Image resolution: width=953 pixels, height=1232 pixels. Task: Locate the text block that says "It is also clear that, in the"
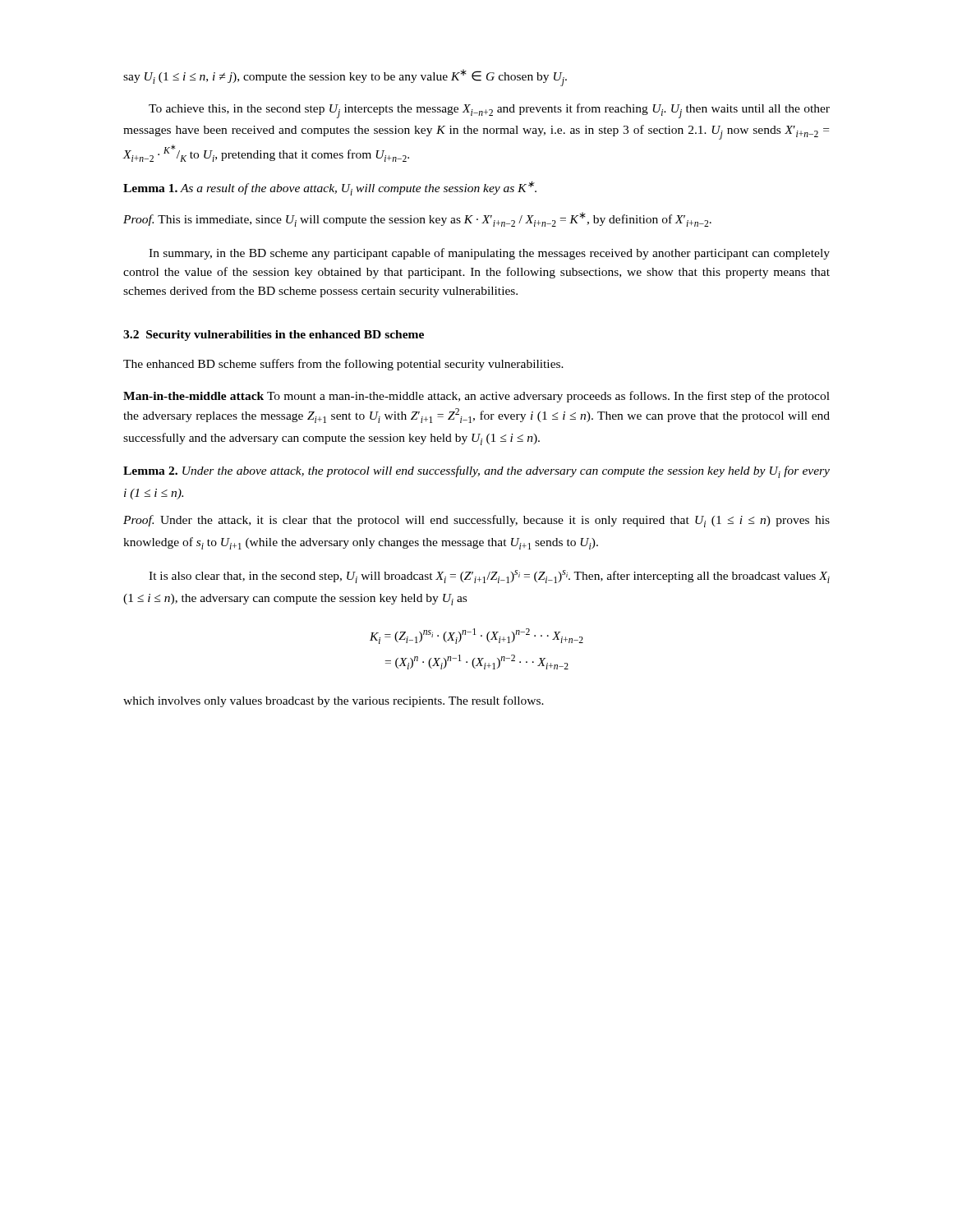(x=476, y=587)
